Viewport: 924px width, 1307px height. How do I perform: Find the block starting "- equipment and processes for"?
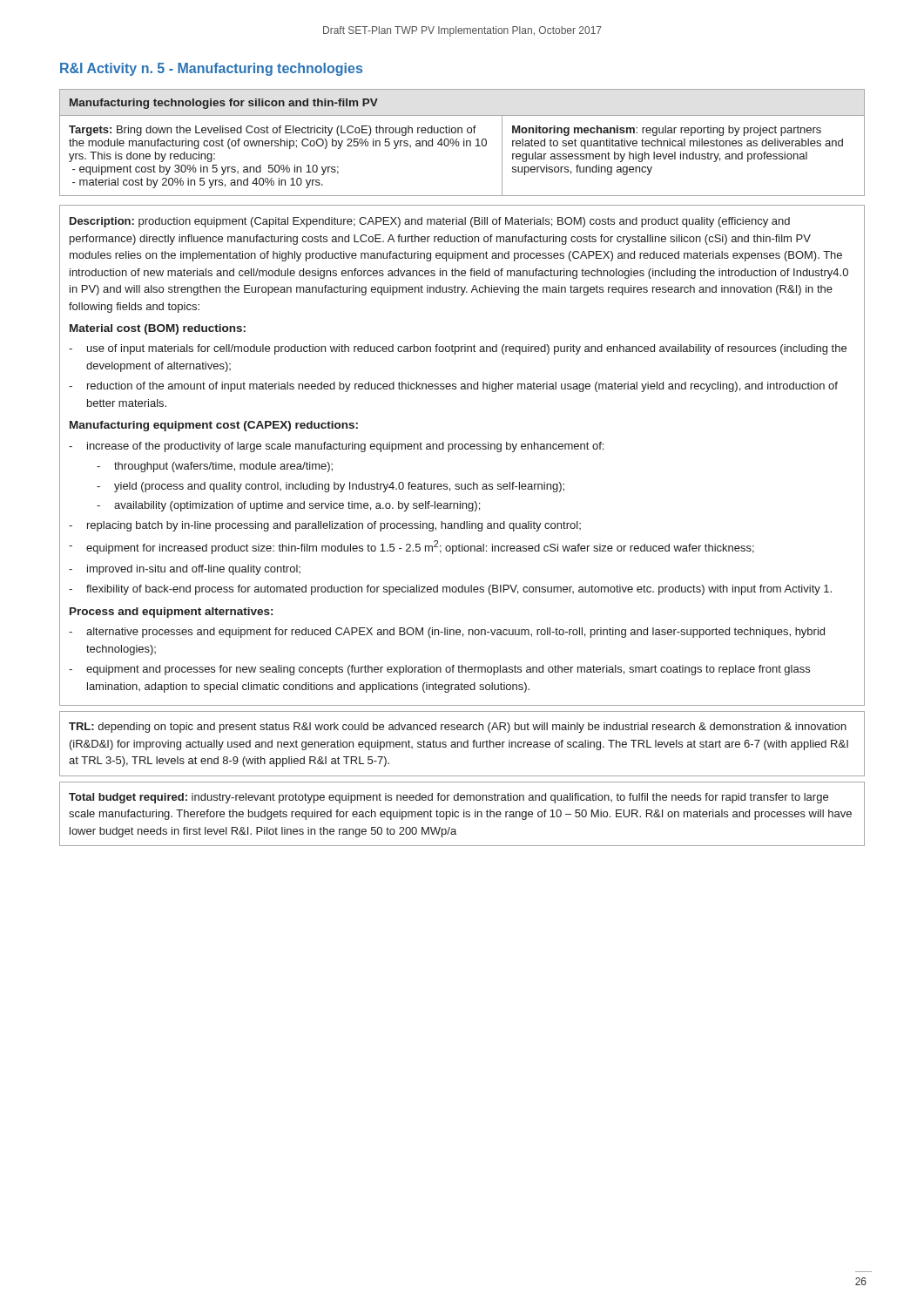click(x=462, y=678)
